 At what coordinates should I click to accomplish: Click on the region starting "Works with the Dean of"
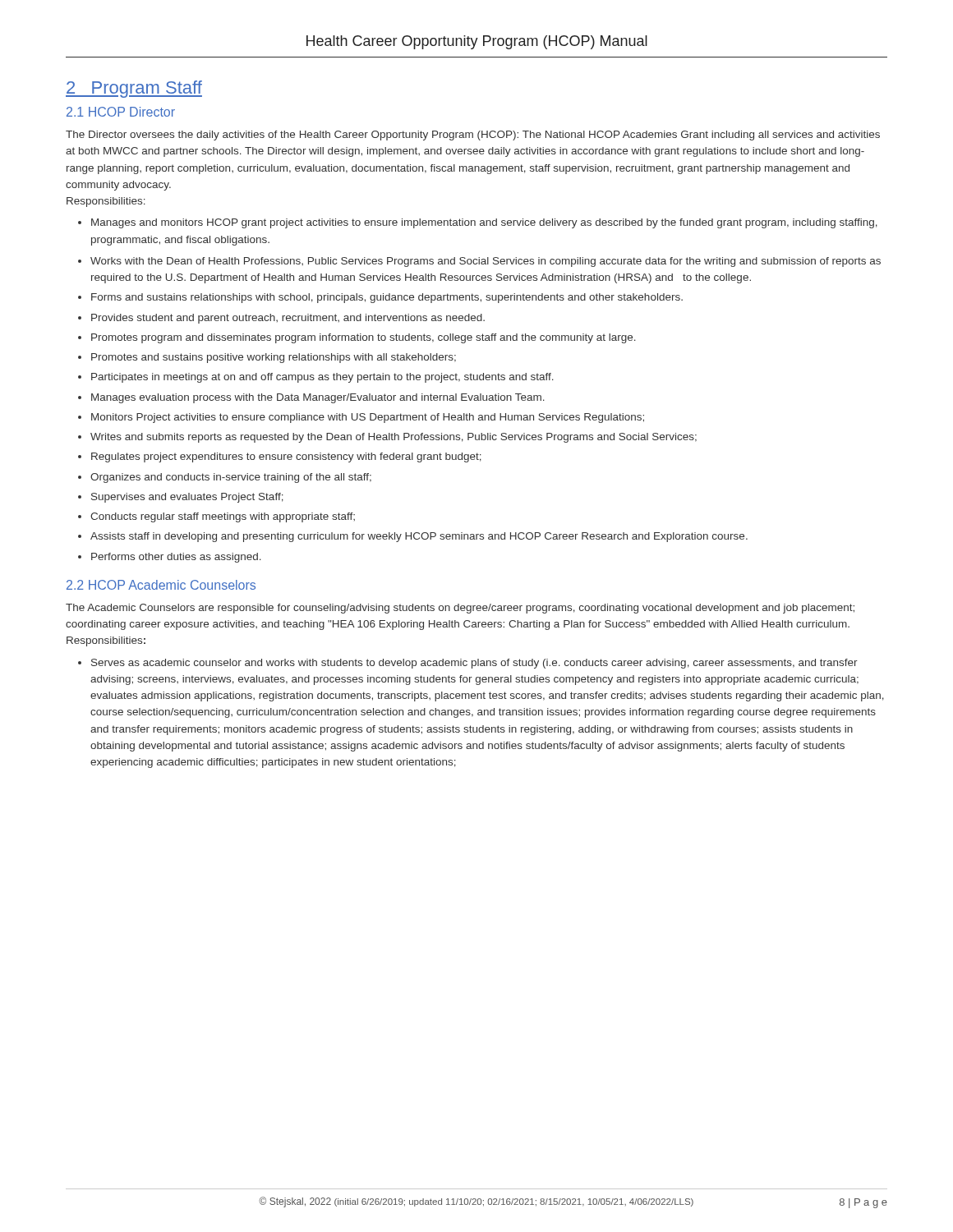tap(476, 269)
